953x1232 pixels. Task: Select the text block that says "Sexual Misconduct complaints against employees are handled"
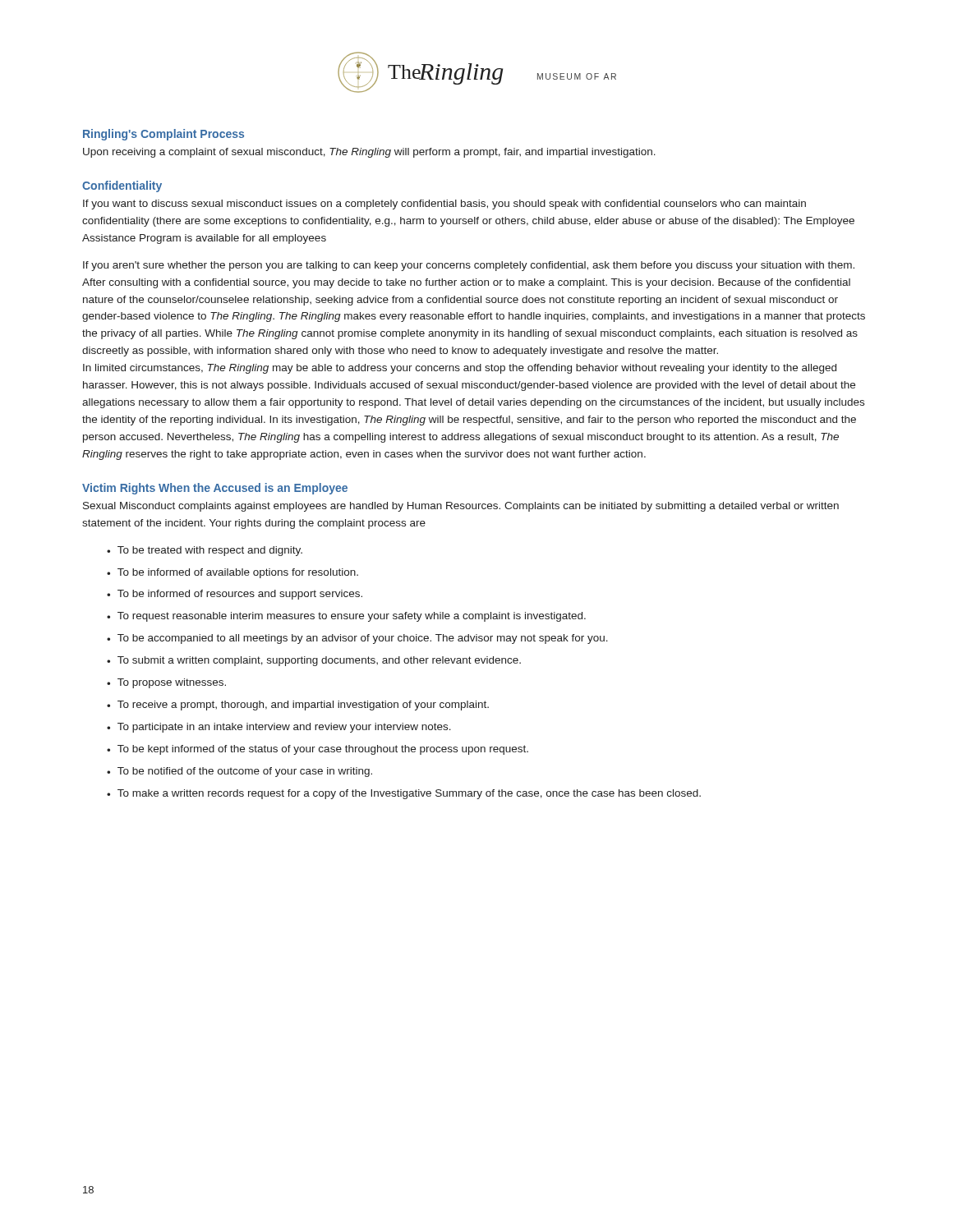461,514
